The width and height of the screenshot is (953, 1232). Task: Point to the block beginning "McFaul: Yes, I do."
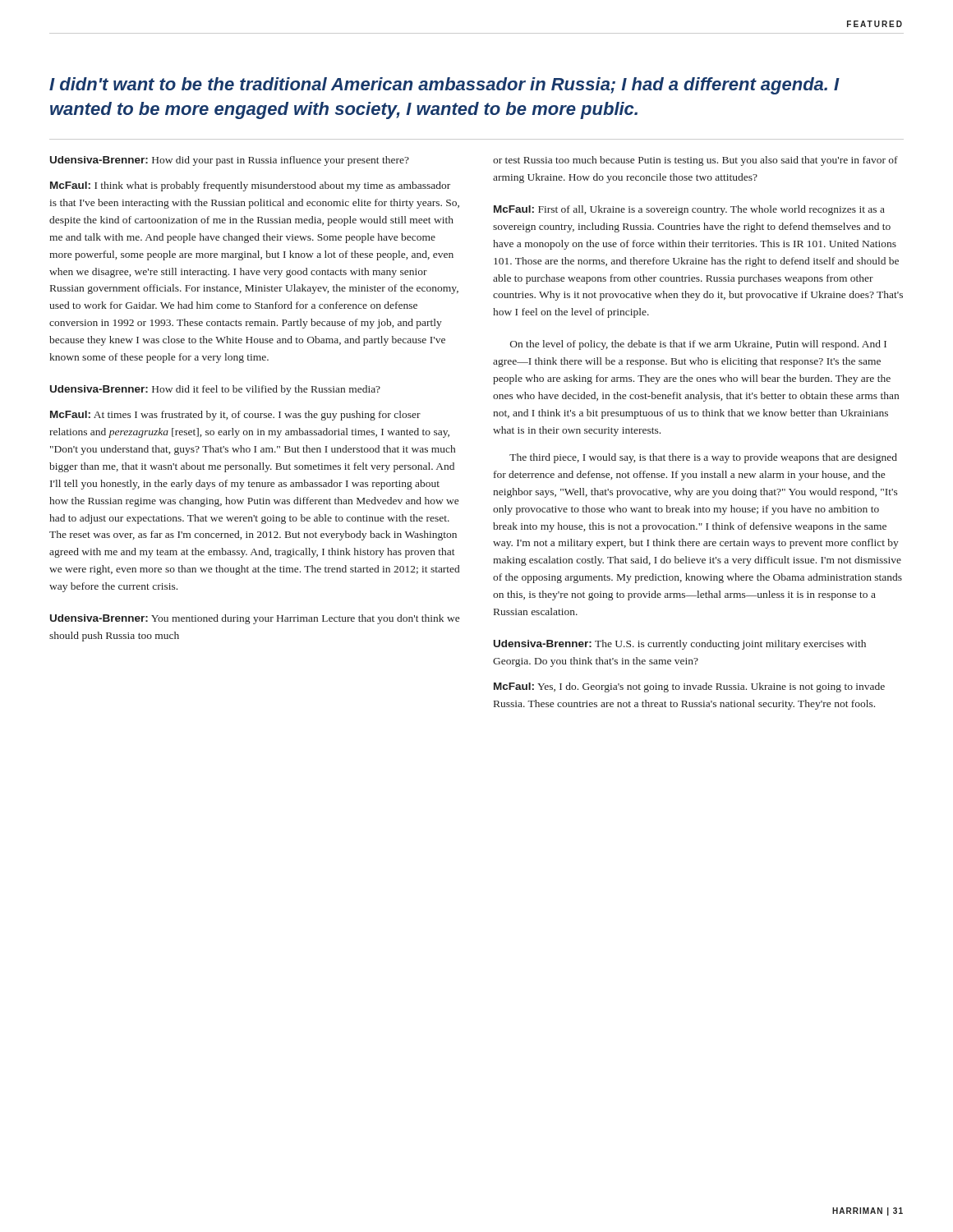[x=689, y=695]
